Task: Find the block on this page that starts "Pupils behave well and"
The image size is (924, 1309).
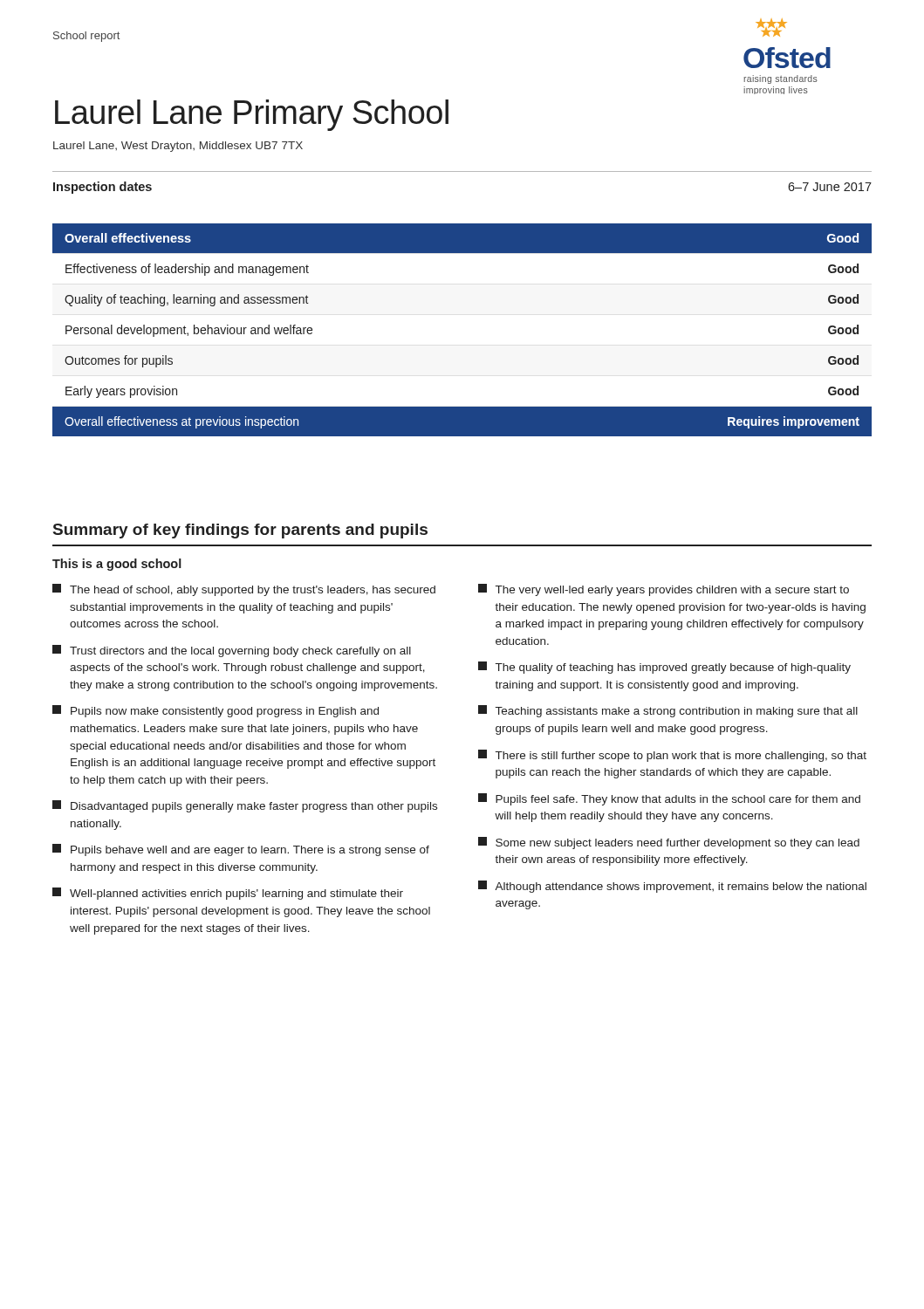Action: point(249,859)
